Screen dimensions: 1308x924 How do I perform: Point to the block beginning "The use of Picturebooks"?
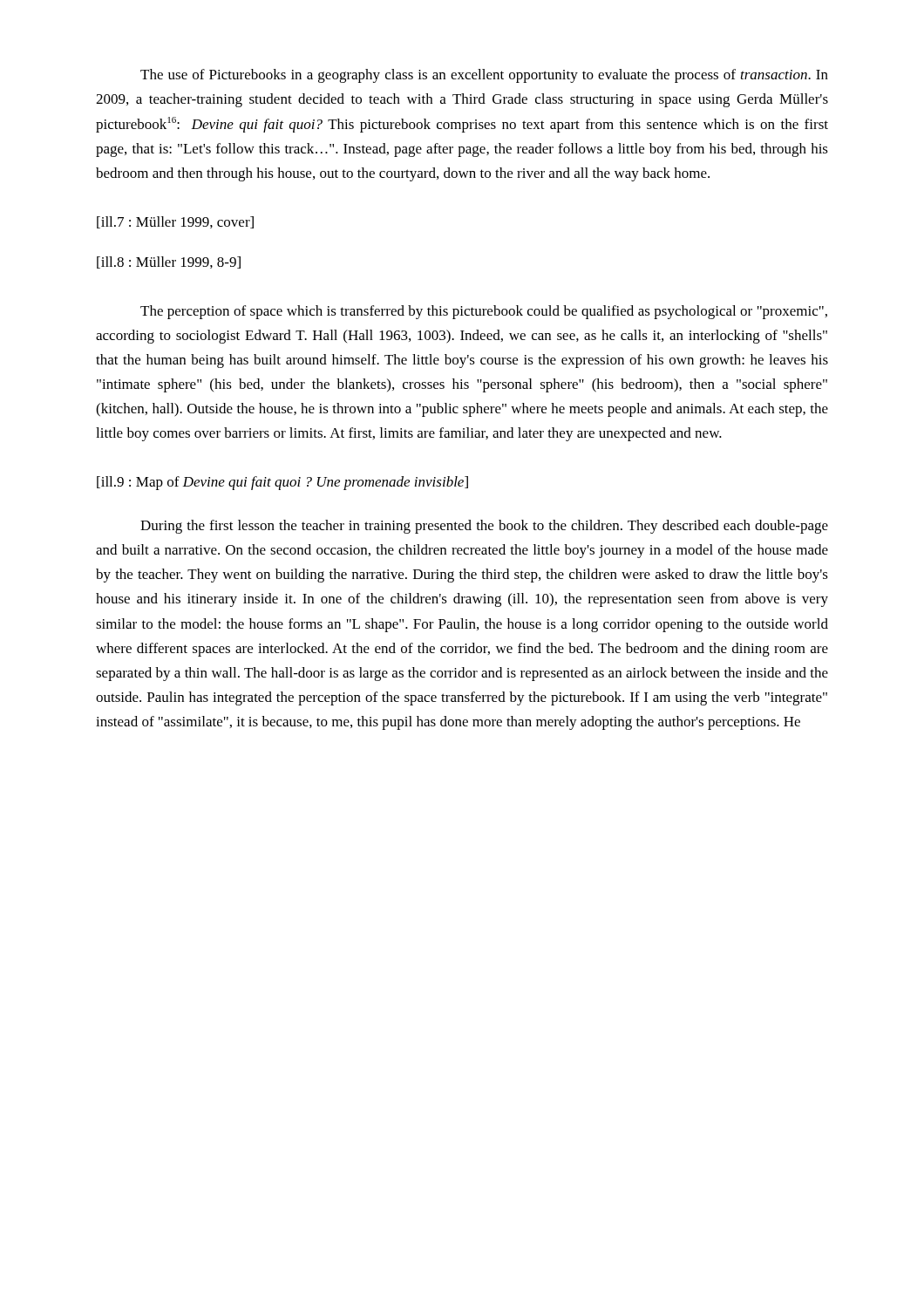(x=462, y=124)
